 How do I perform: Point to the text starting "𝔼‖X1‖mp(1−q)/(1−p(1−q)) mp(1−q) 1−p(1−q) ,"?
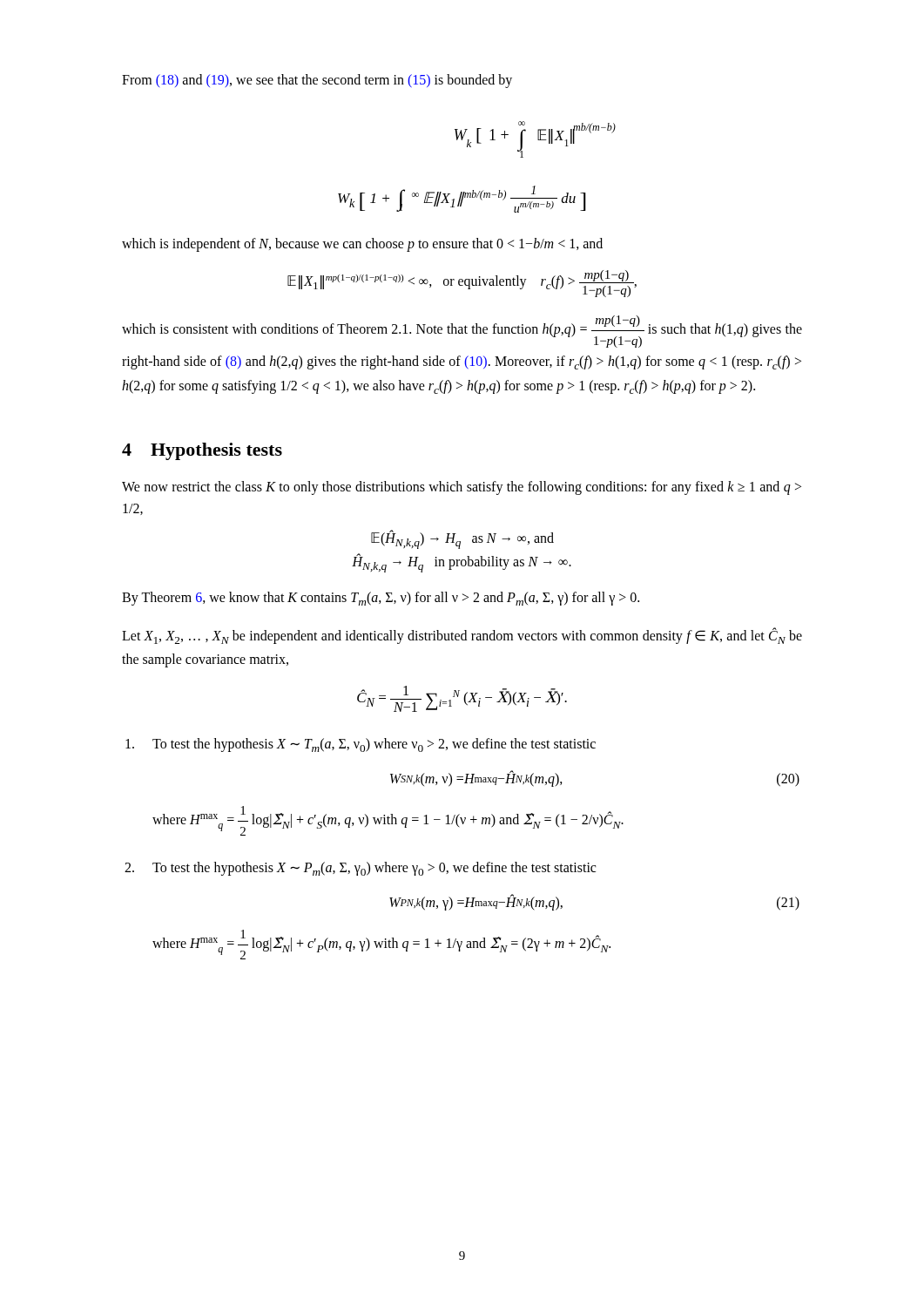pos(462,282)
